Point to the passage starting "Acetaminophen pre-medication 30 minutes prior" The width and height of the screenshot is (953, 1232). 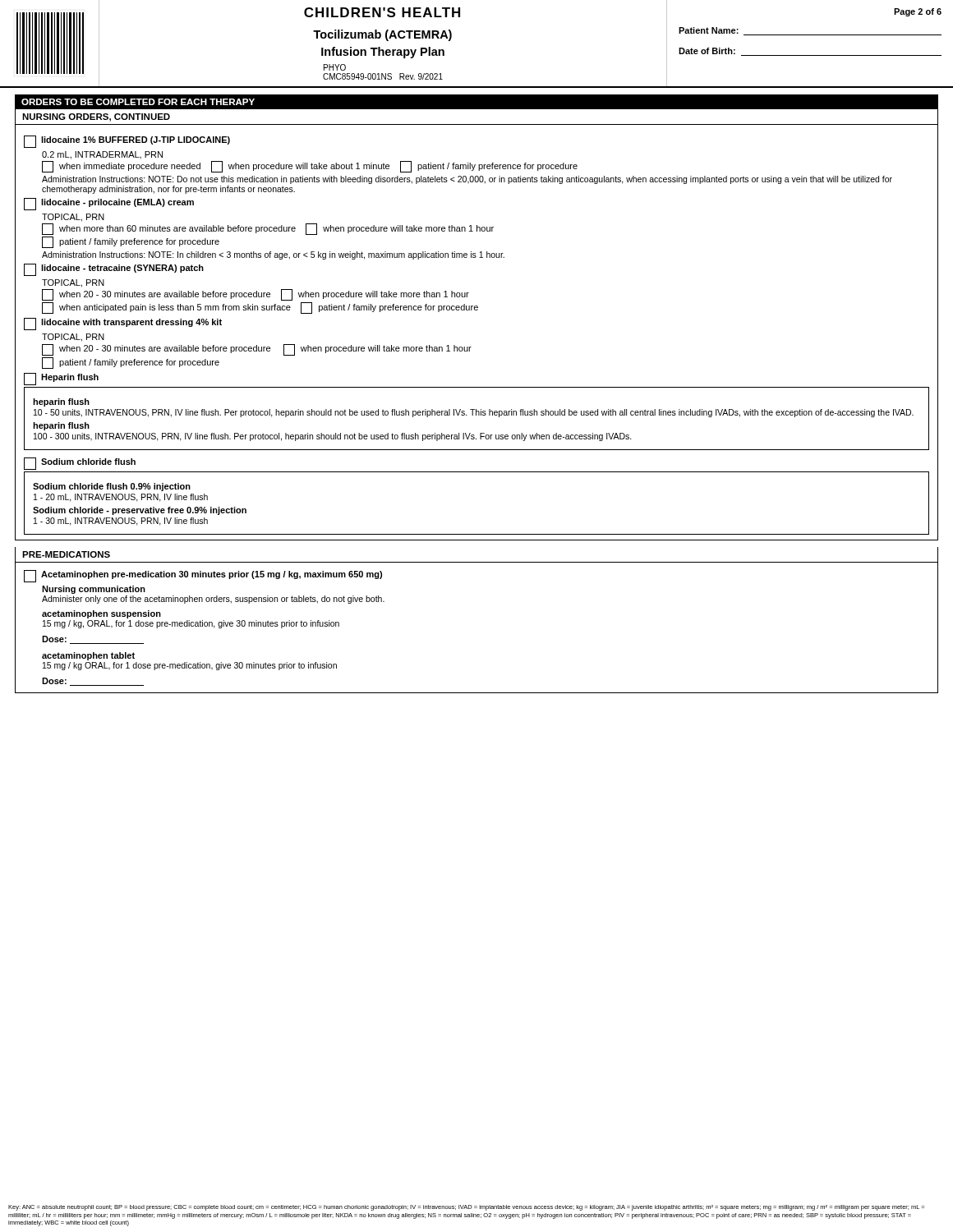203,576
